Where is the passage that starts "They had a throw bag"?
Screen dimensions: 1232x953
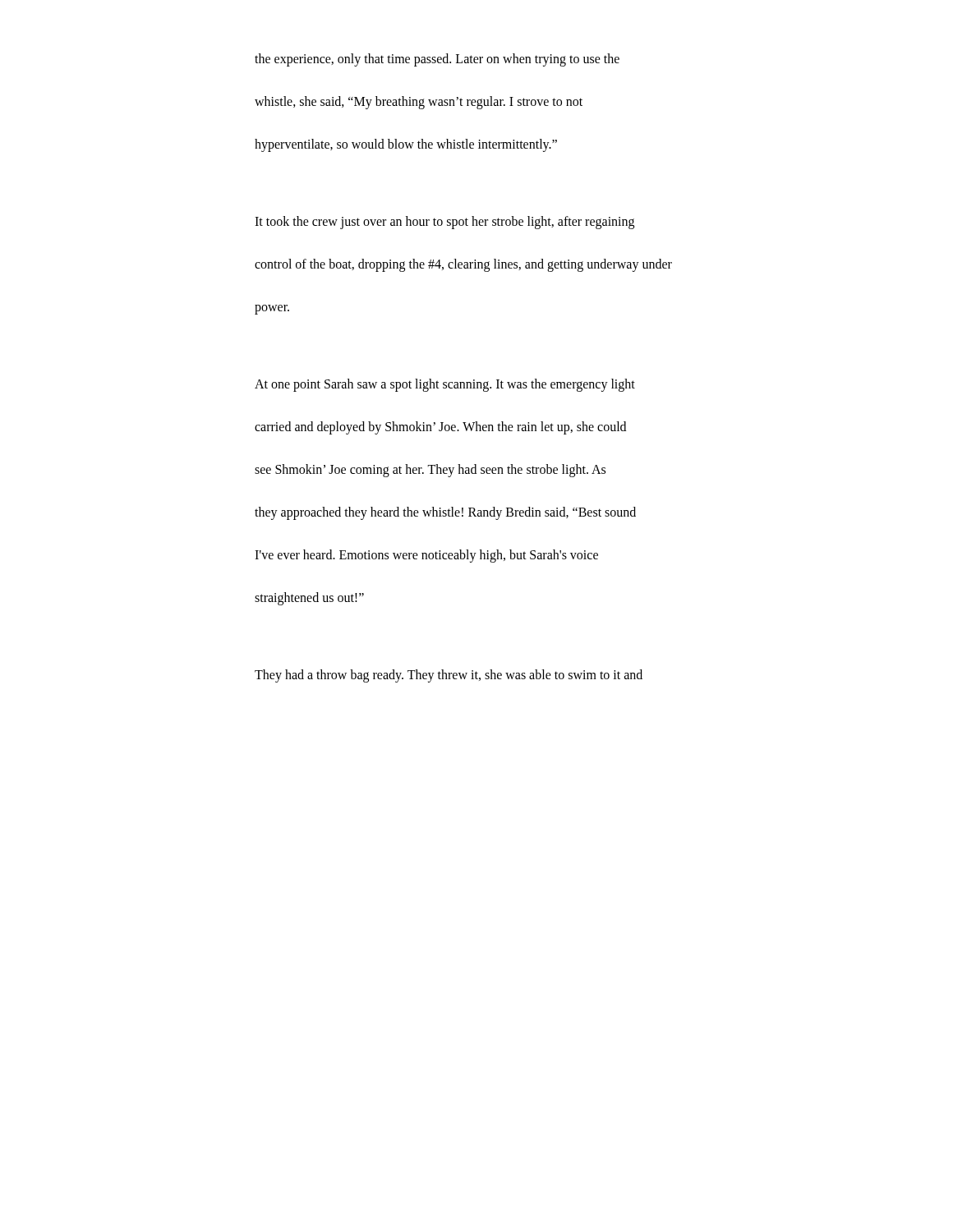point(449,675)
